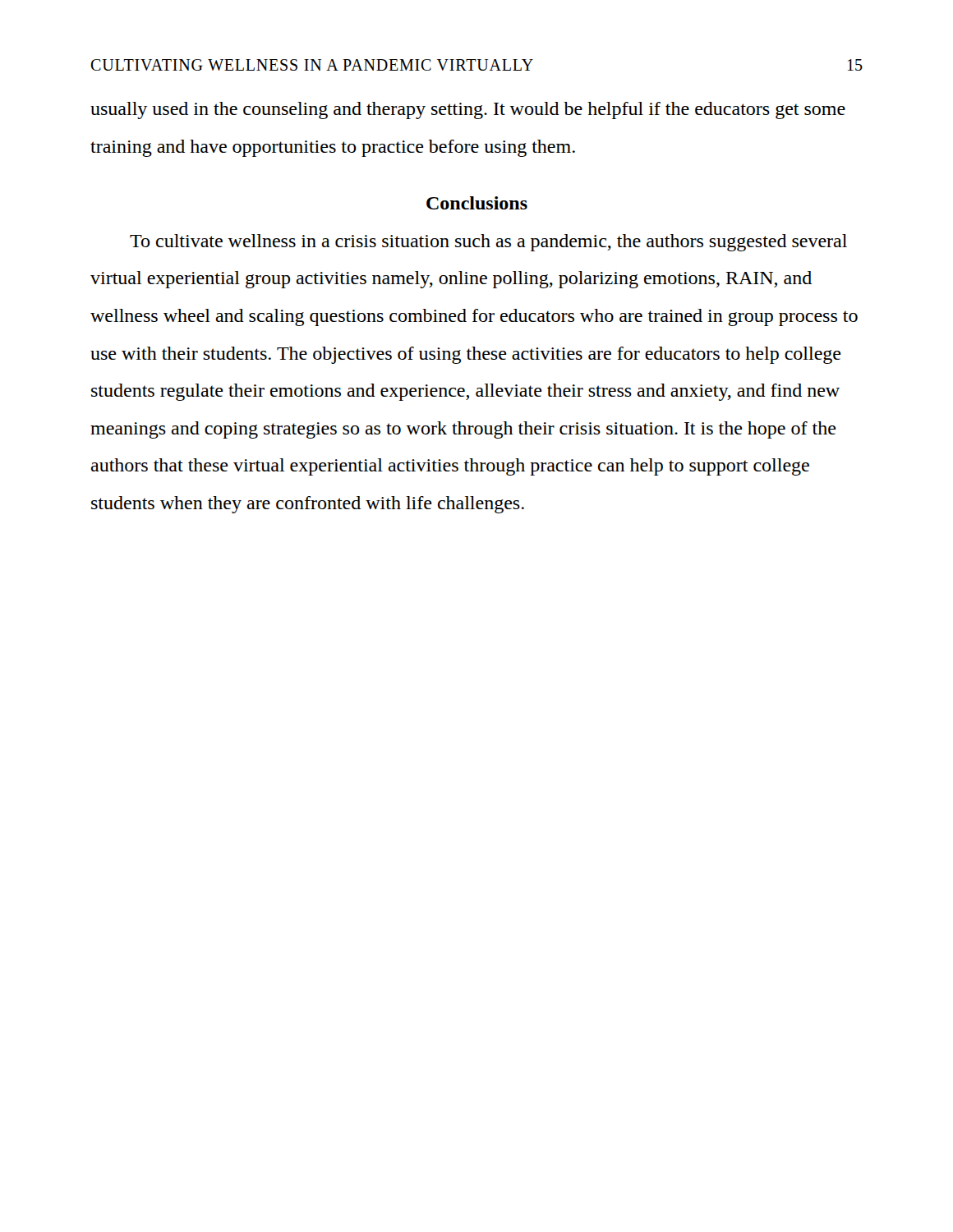Find the section header

476,203
